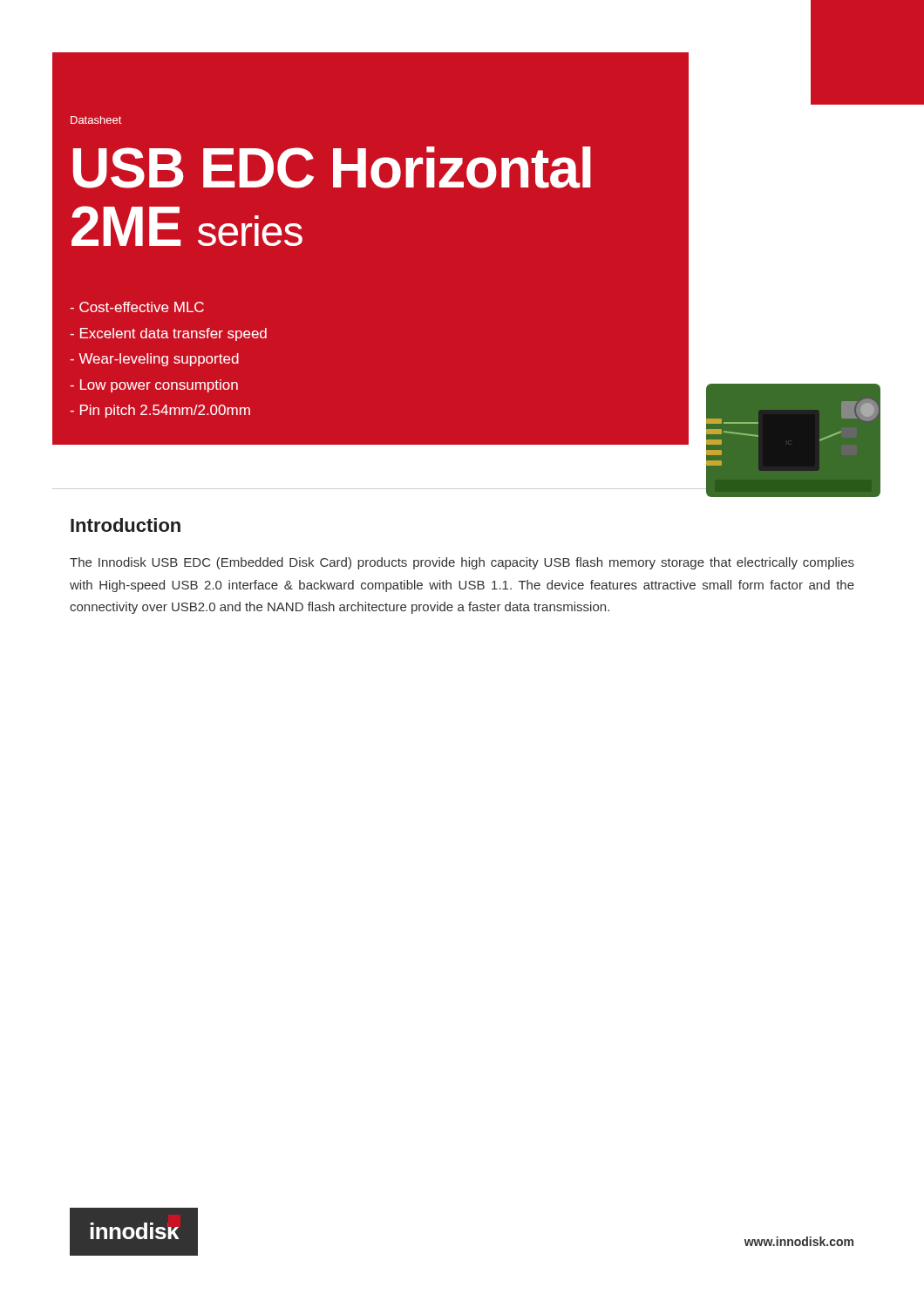Select the photo
The height and width of the screenshot is (1308, 924).
pos(802,436)
